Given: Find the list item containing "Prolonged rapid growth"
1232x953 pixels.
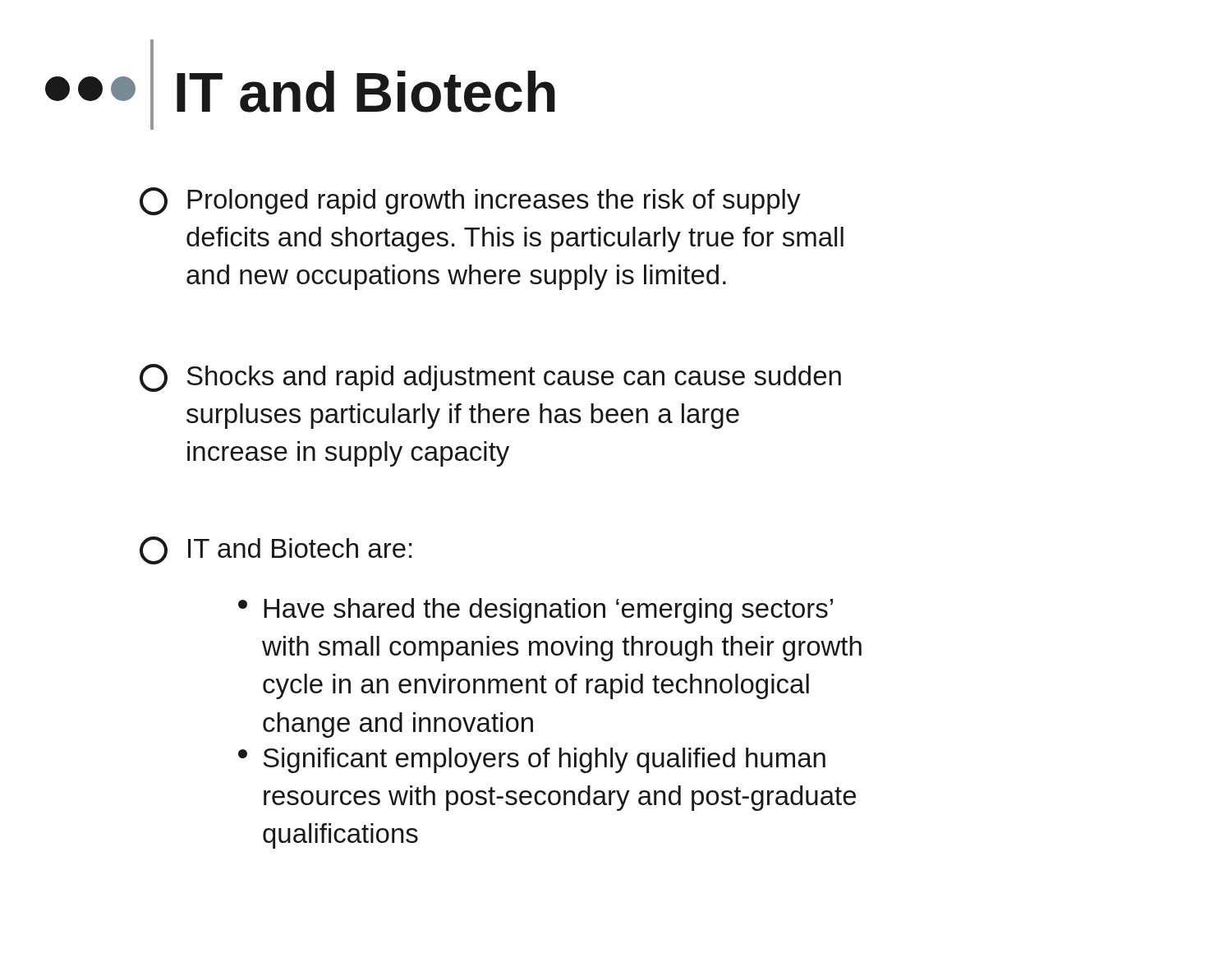Looking at the screenshot, I should point(492,238).
